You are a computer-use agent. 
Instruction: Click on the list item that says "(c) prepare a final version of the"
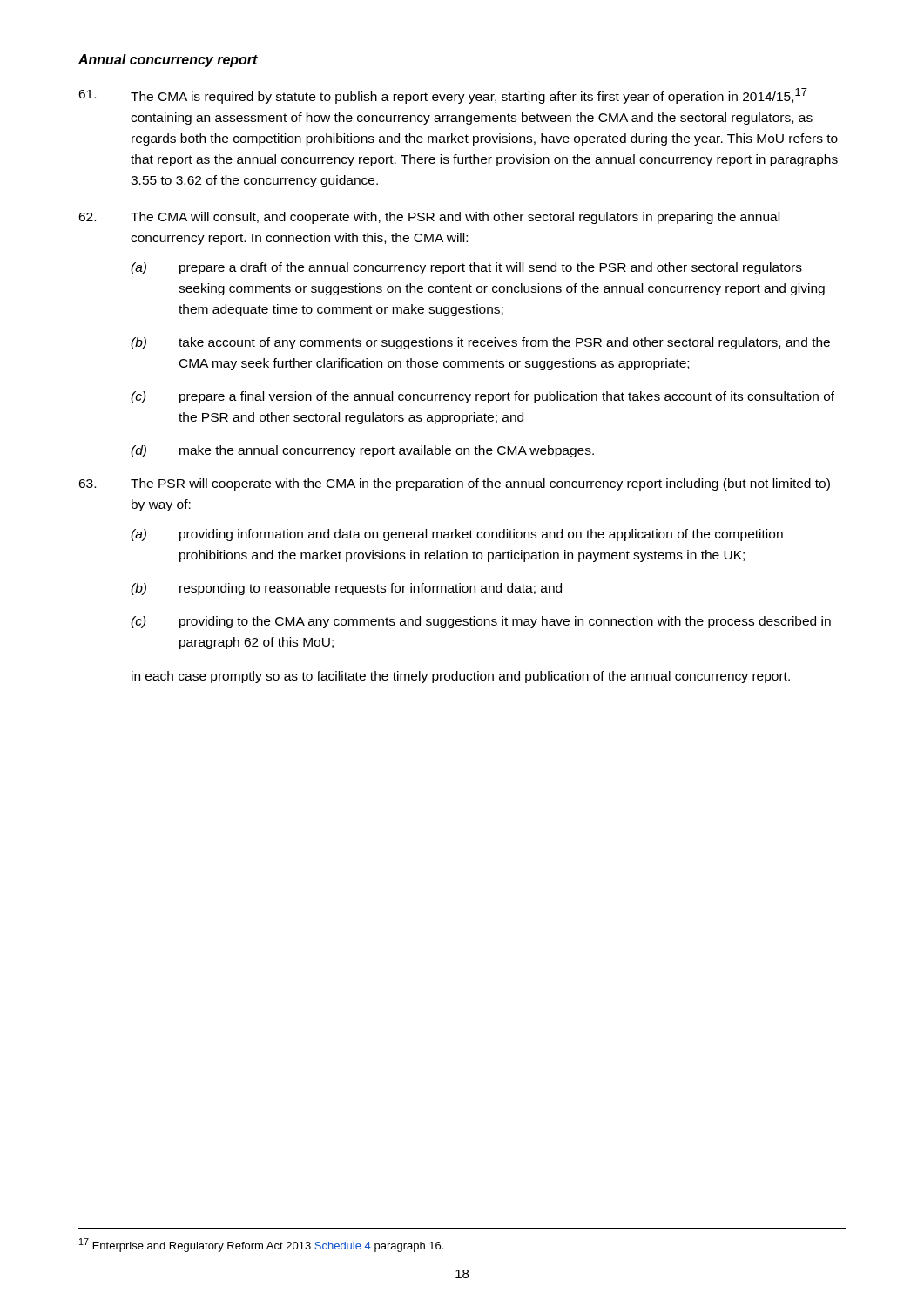[488, 407]
